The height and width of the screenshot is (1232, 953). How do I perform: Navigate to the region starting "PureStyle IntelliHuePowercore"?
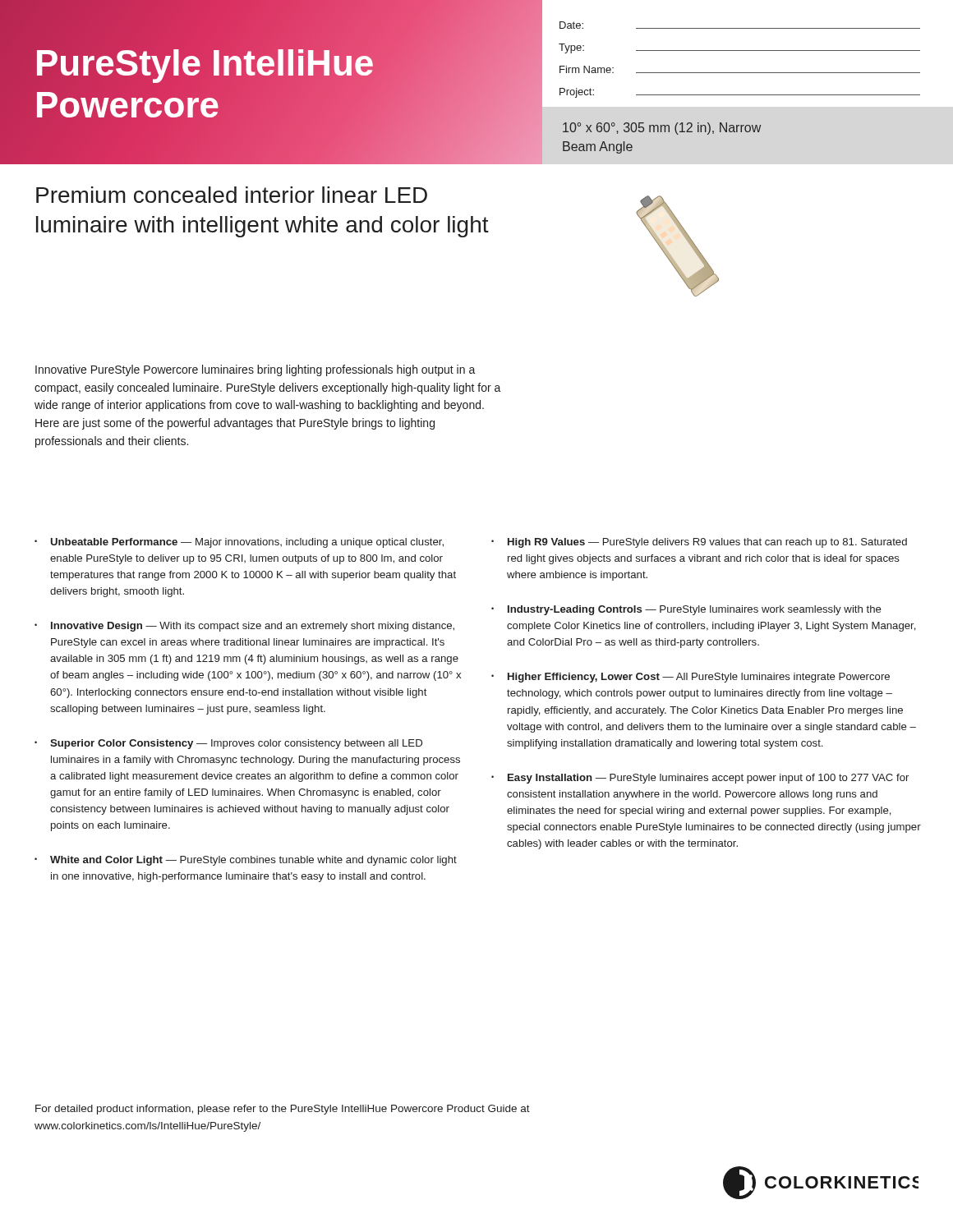point(265,84)
